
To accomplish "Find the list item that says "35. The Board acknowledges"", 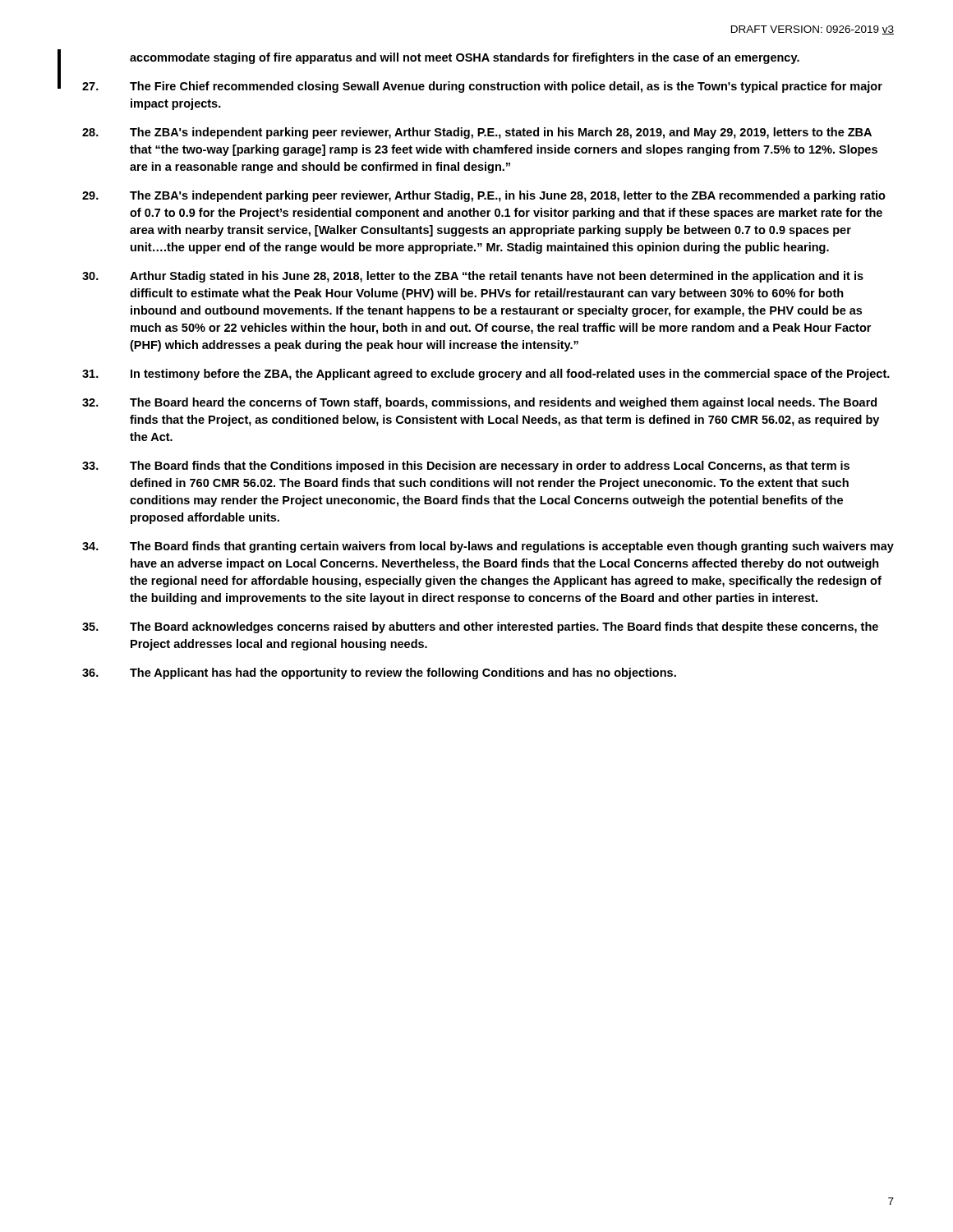I will pos(488,636).
